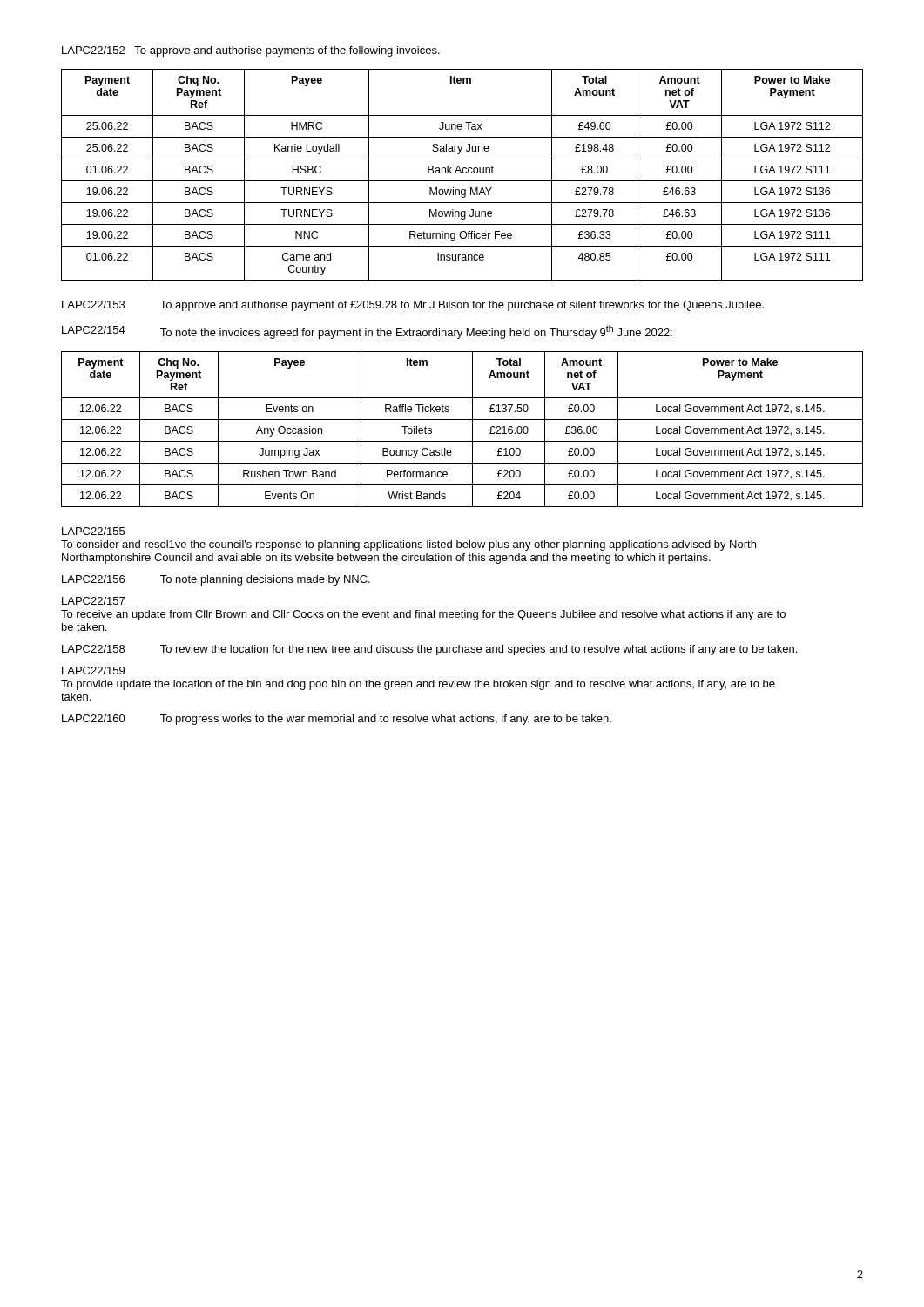Locate the block of text that opens with "LAPC22/154 To note the invoices agreed"
924x1307 pixels.
367,331
